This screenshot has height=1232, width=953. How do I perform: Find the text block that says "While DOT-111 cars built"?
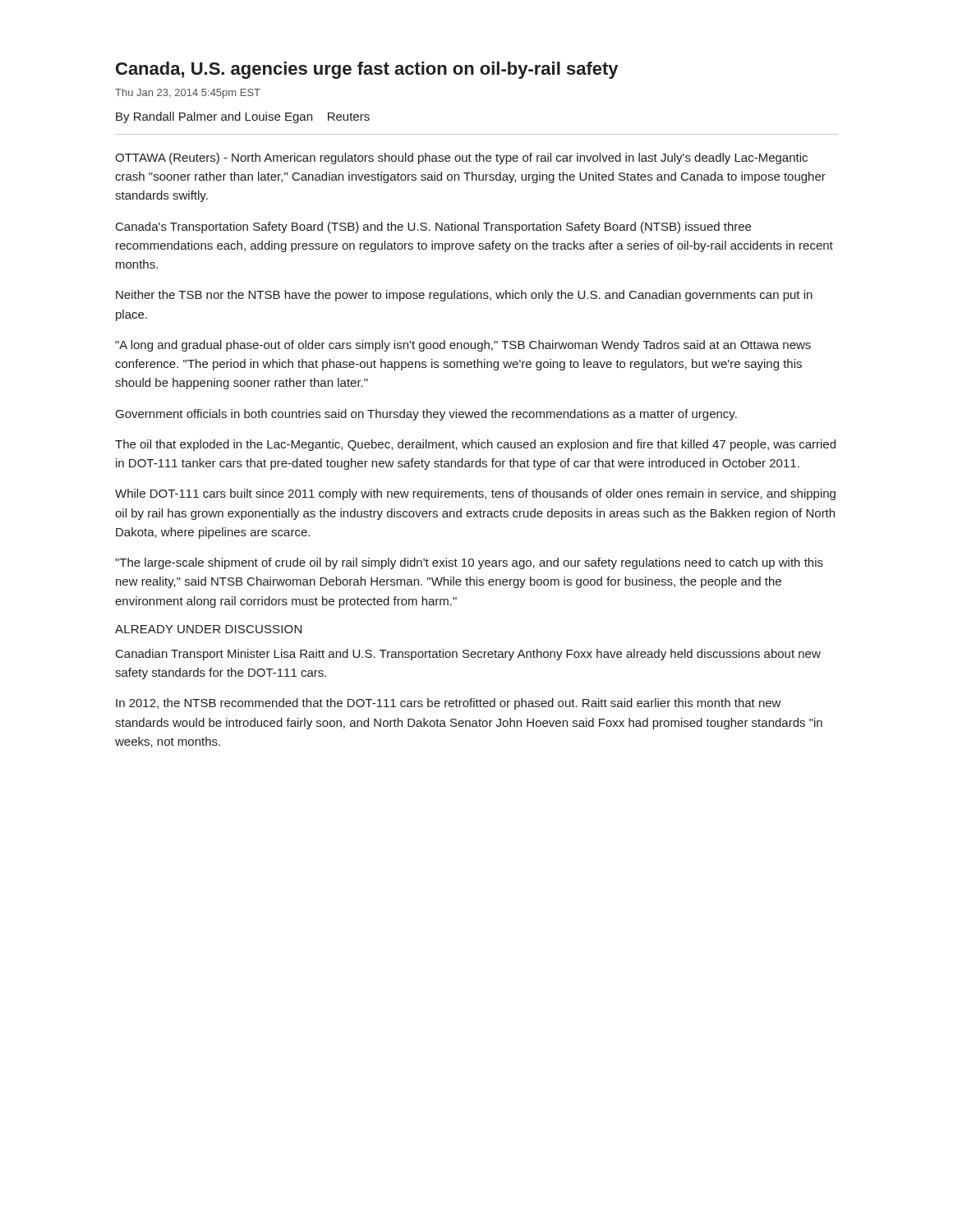476,513
